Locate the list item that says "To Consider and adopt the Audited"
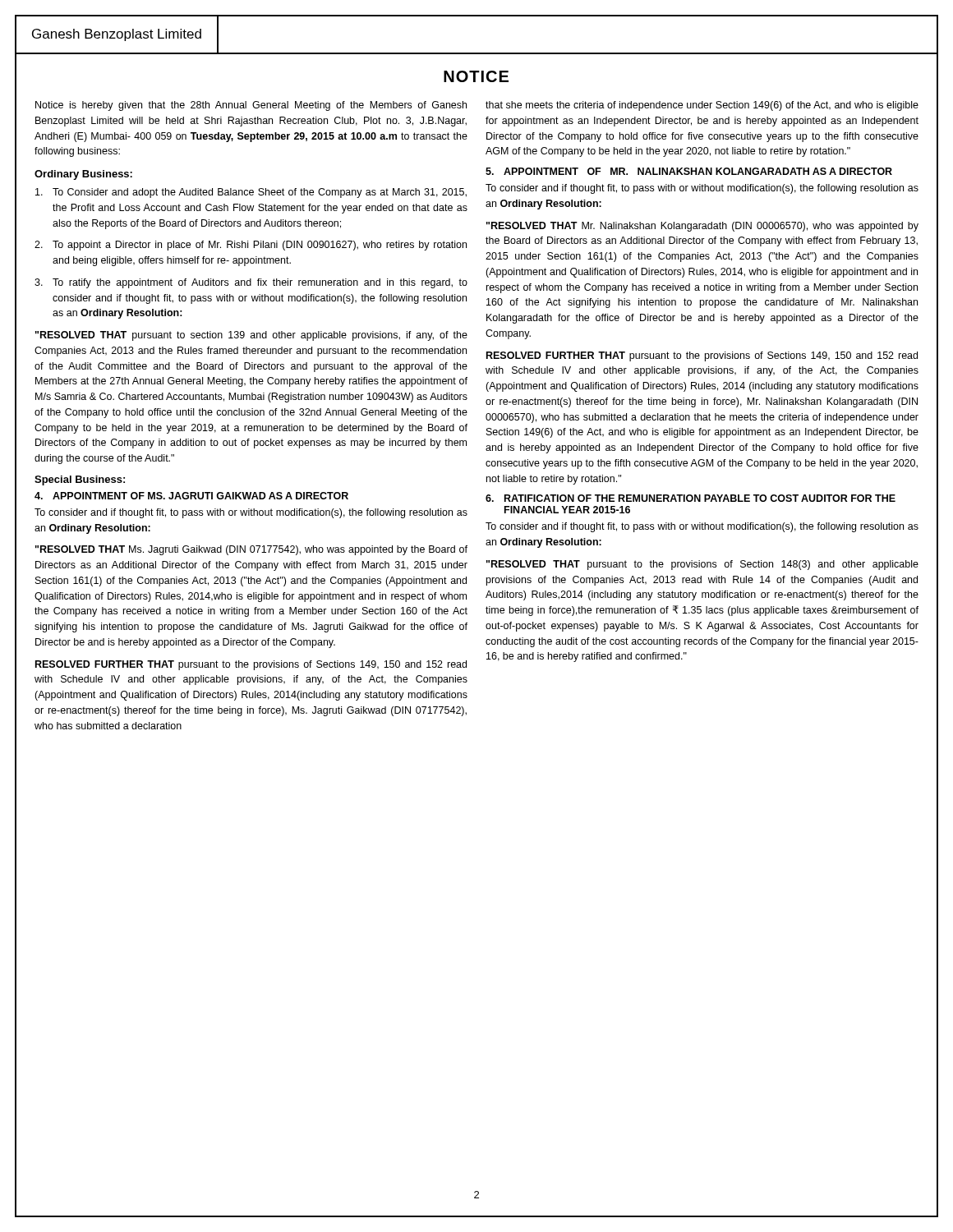This screenshot has width=953, height=1232. pos(251,208)
